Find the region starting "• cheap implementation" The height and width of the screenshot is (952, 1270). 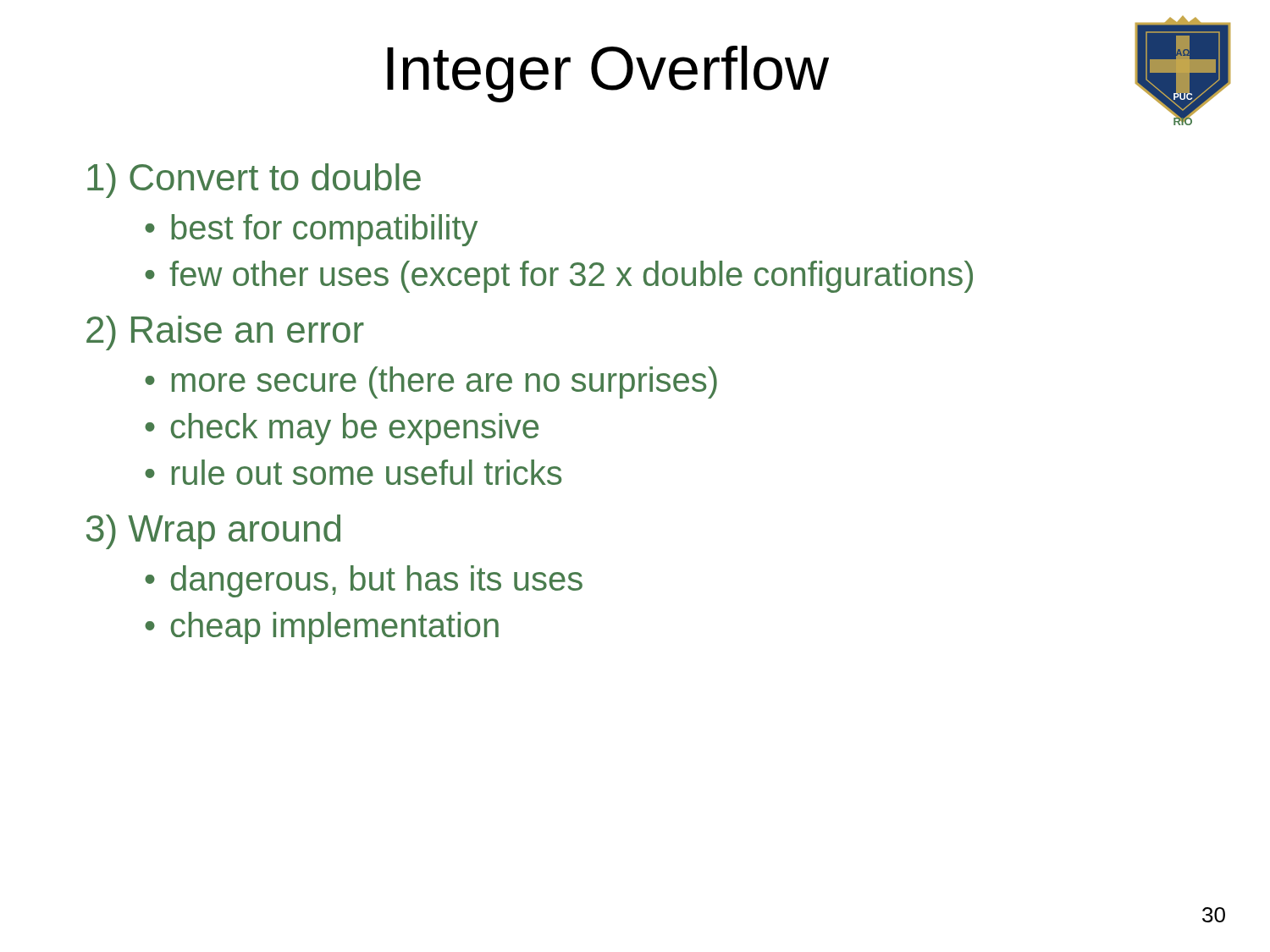pyautogui.click(x=322, y=626)
